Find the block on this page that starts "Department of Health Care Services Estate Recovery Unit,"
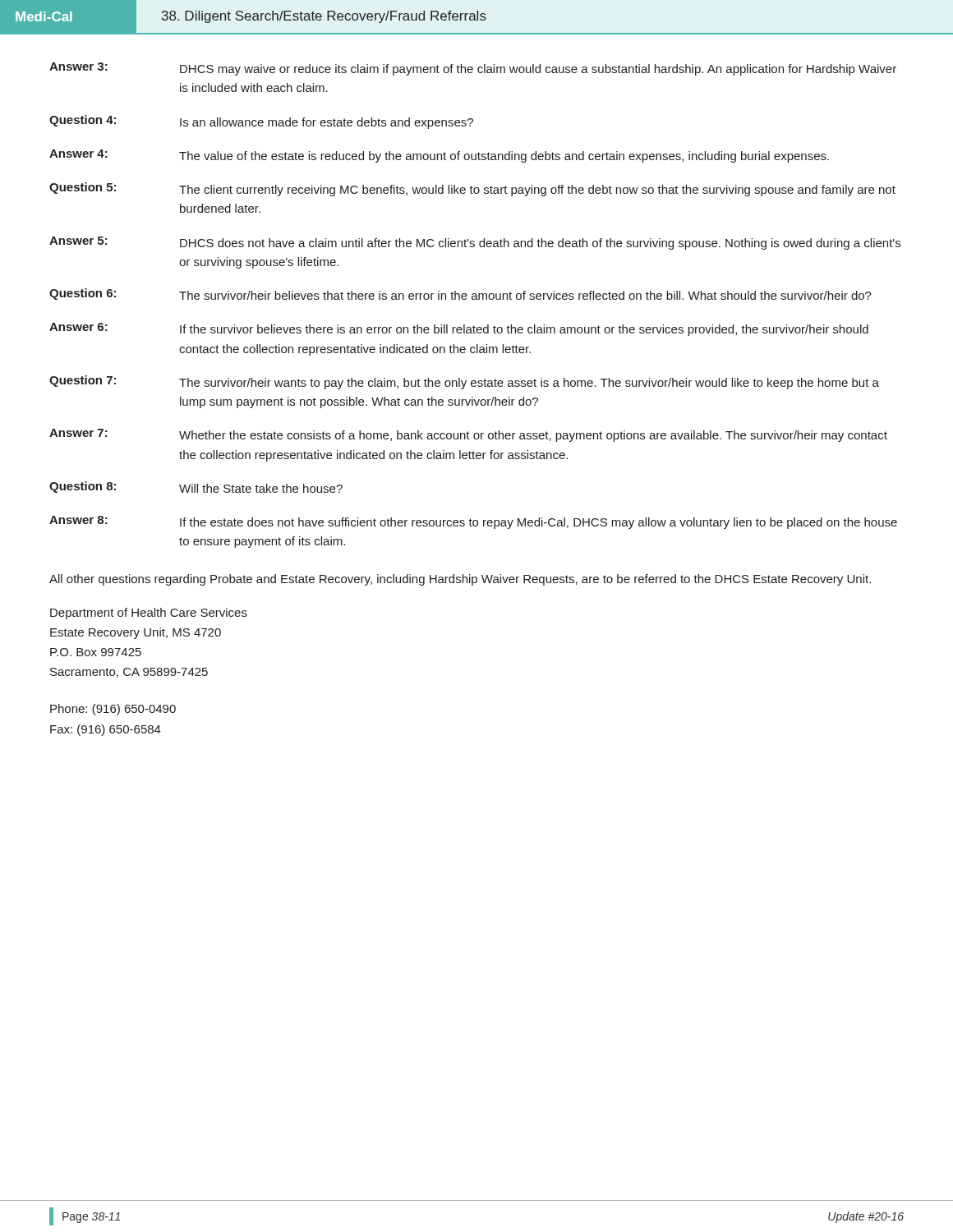953x1232 pixels. point(148,642)
